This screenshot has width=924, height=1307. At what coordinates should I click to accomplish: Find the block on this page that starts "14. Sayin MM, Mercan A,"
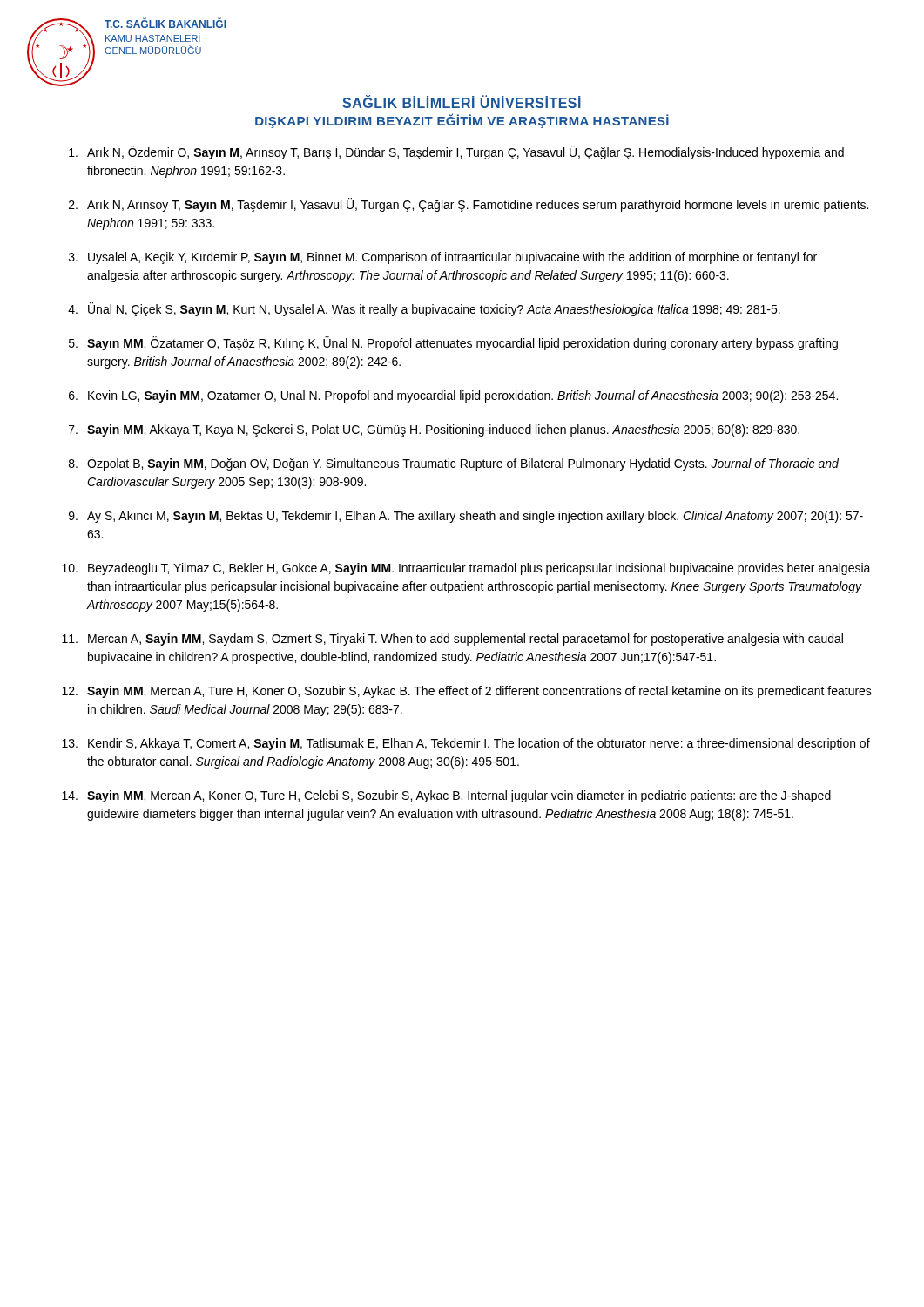(x=462, y=805)
